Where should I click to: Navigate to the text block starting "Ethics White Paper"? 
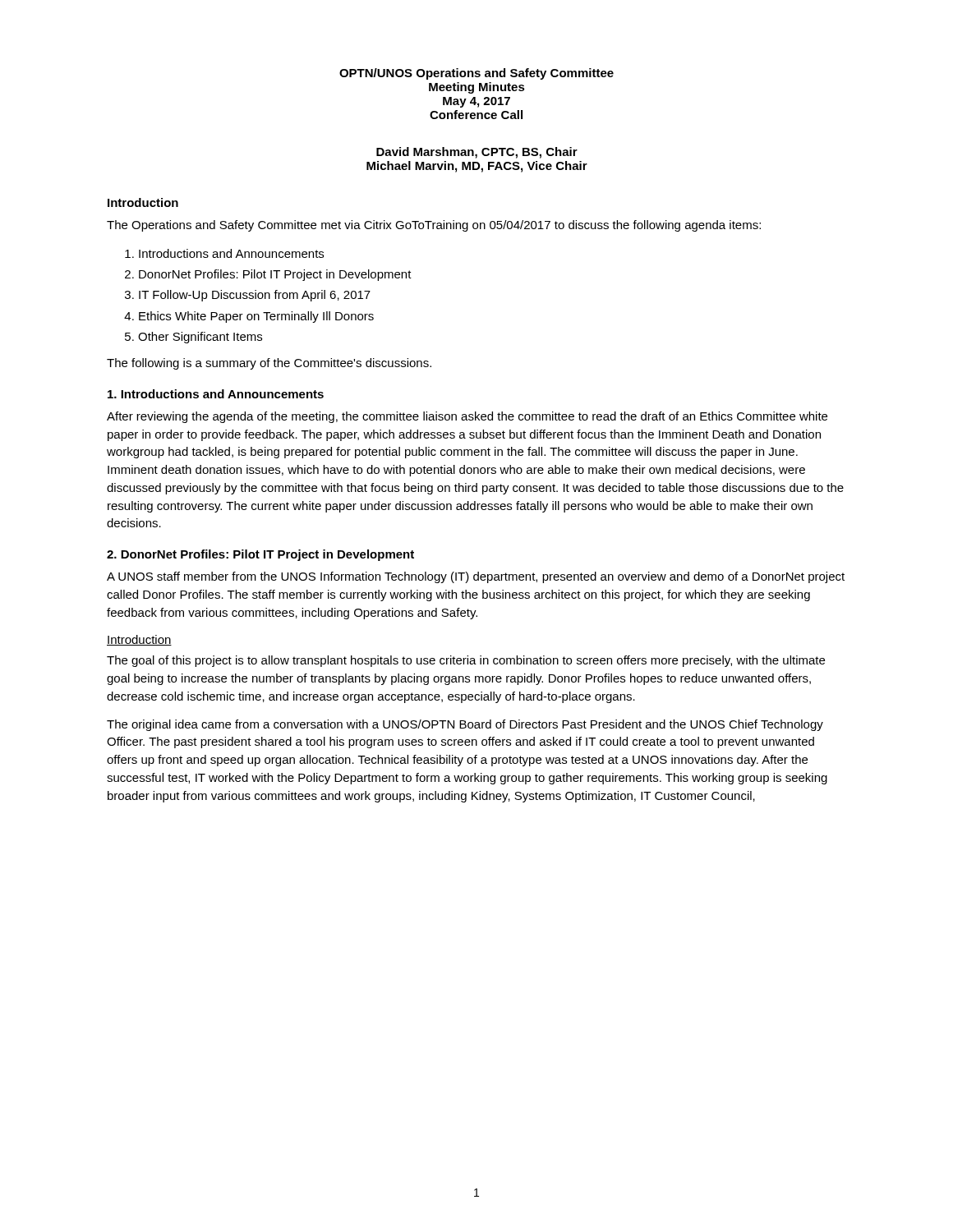(256, 317)
